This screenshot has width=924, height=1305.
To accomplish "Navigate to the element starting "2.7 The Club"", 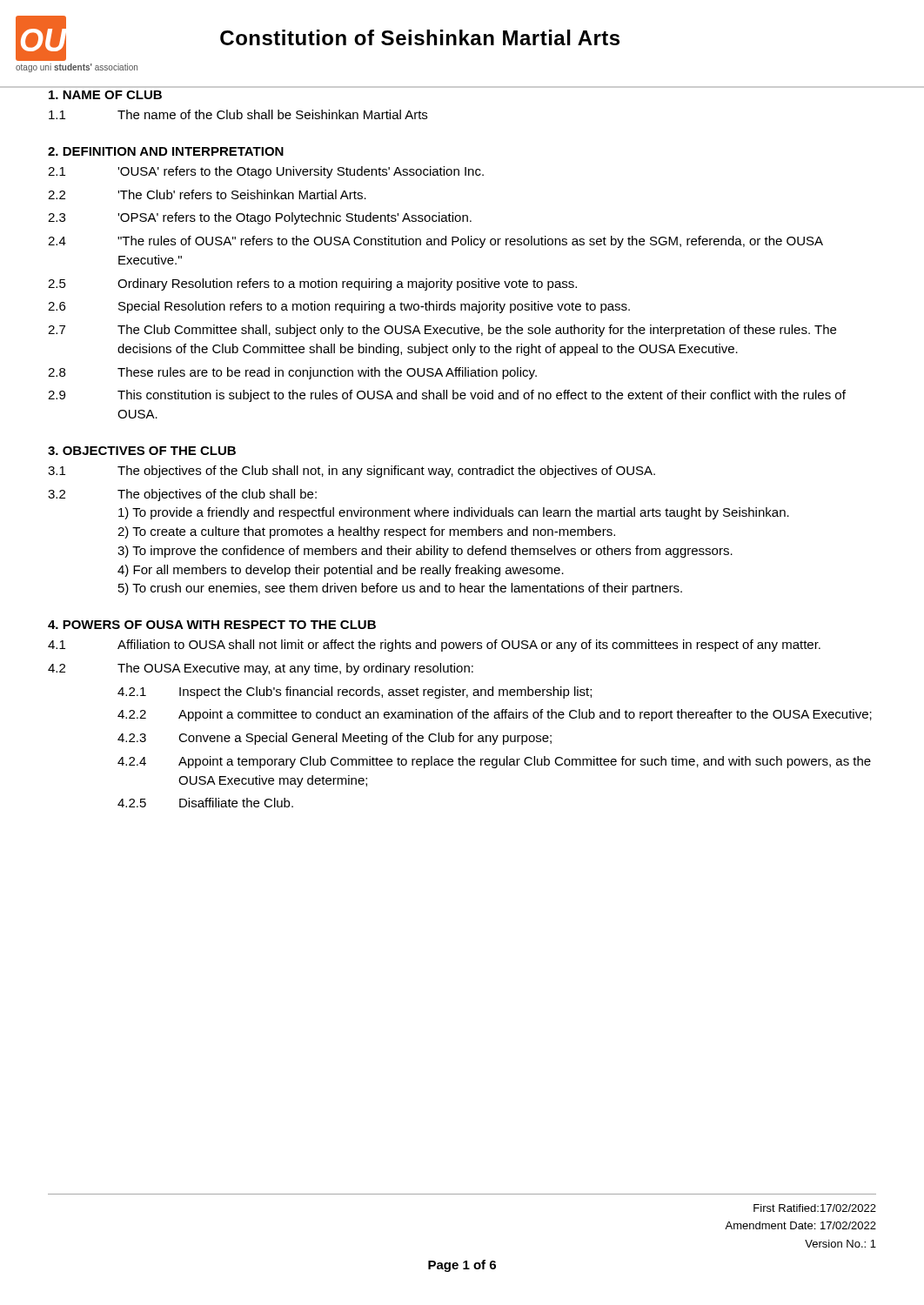I will click(462, 339).
